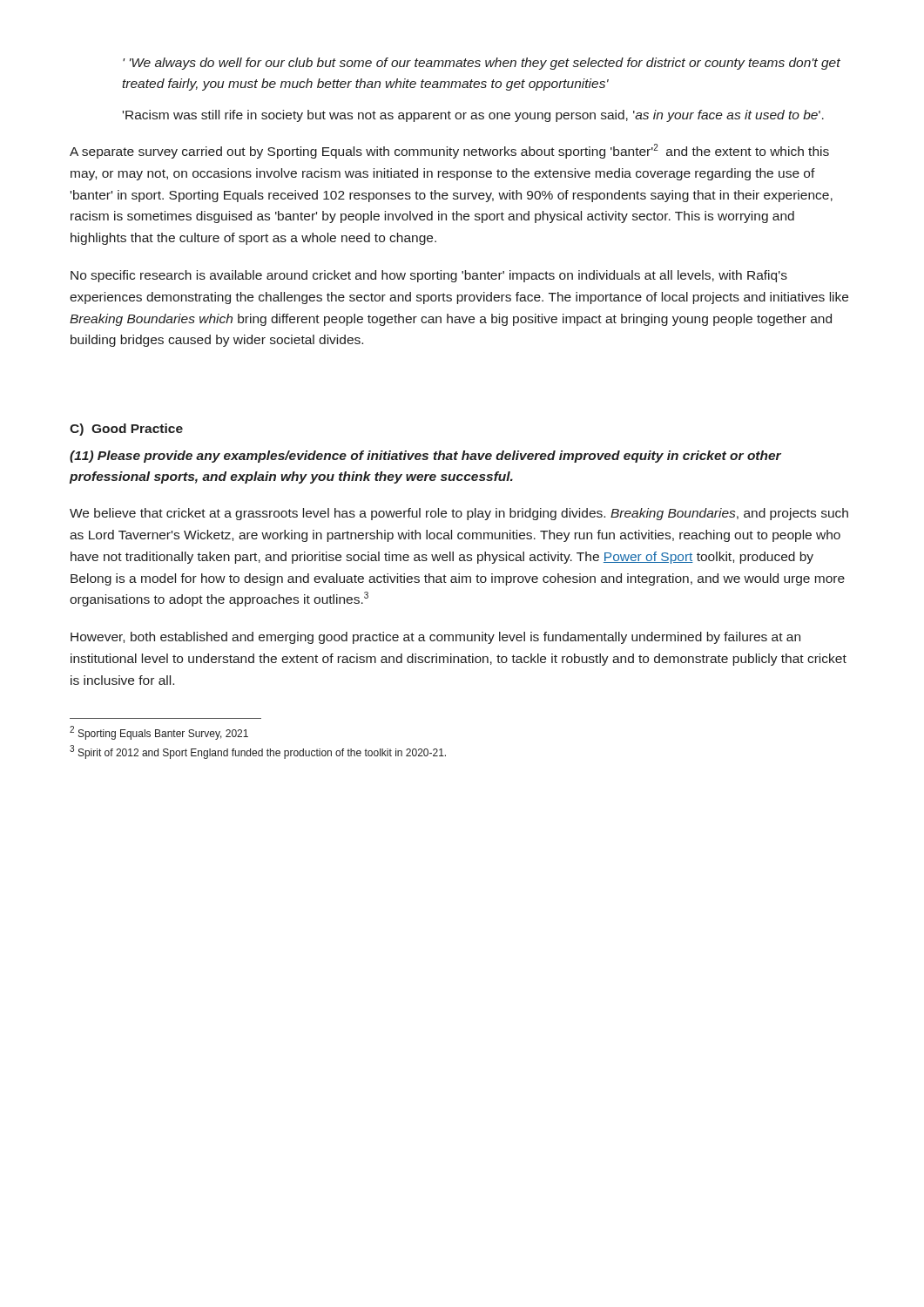Find the block on this page that starts "However, both established"

(x=458, y=658)
